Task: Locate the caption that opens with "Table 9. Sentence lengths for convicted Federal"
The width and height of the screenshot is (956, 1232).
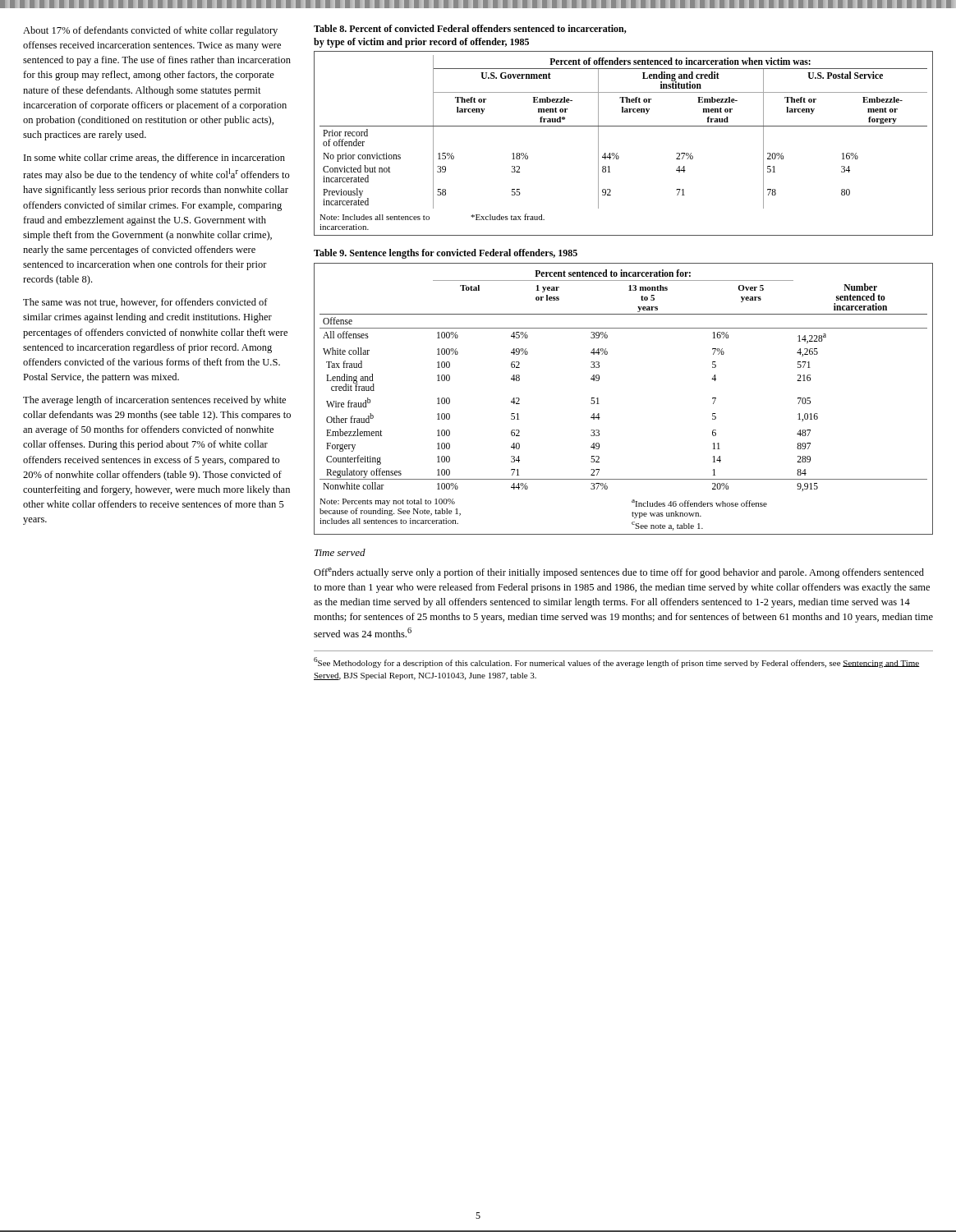Action: click(446, 253)
